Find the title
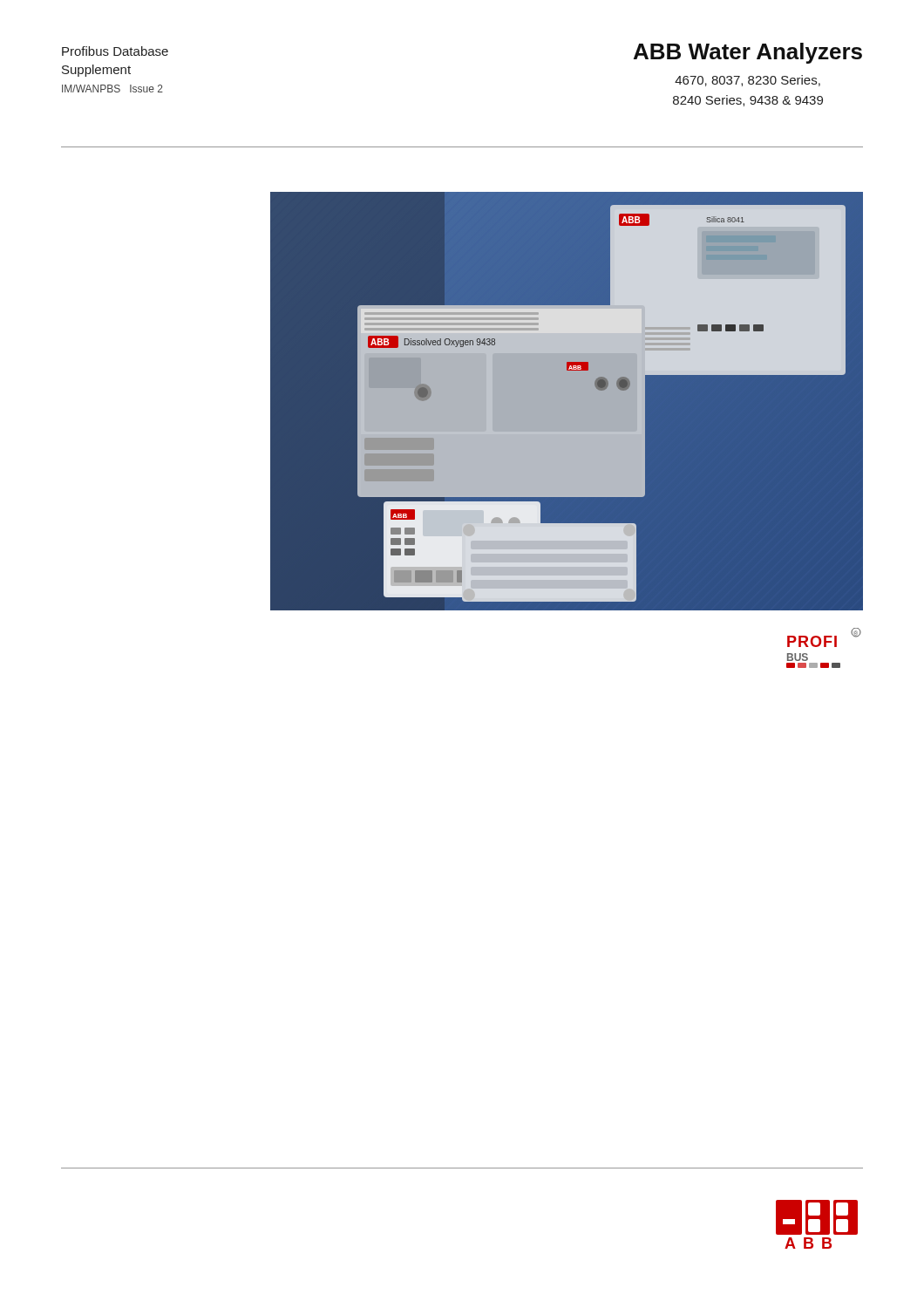The image size is (924, 1308). pyautogui.click(x=748, y=74)
